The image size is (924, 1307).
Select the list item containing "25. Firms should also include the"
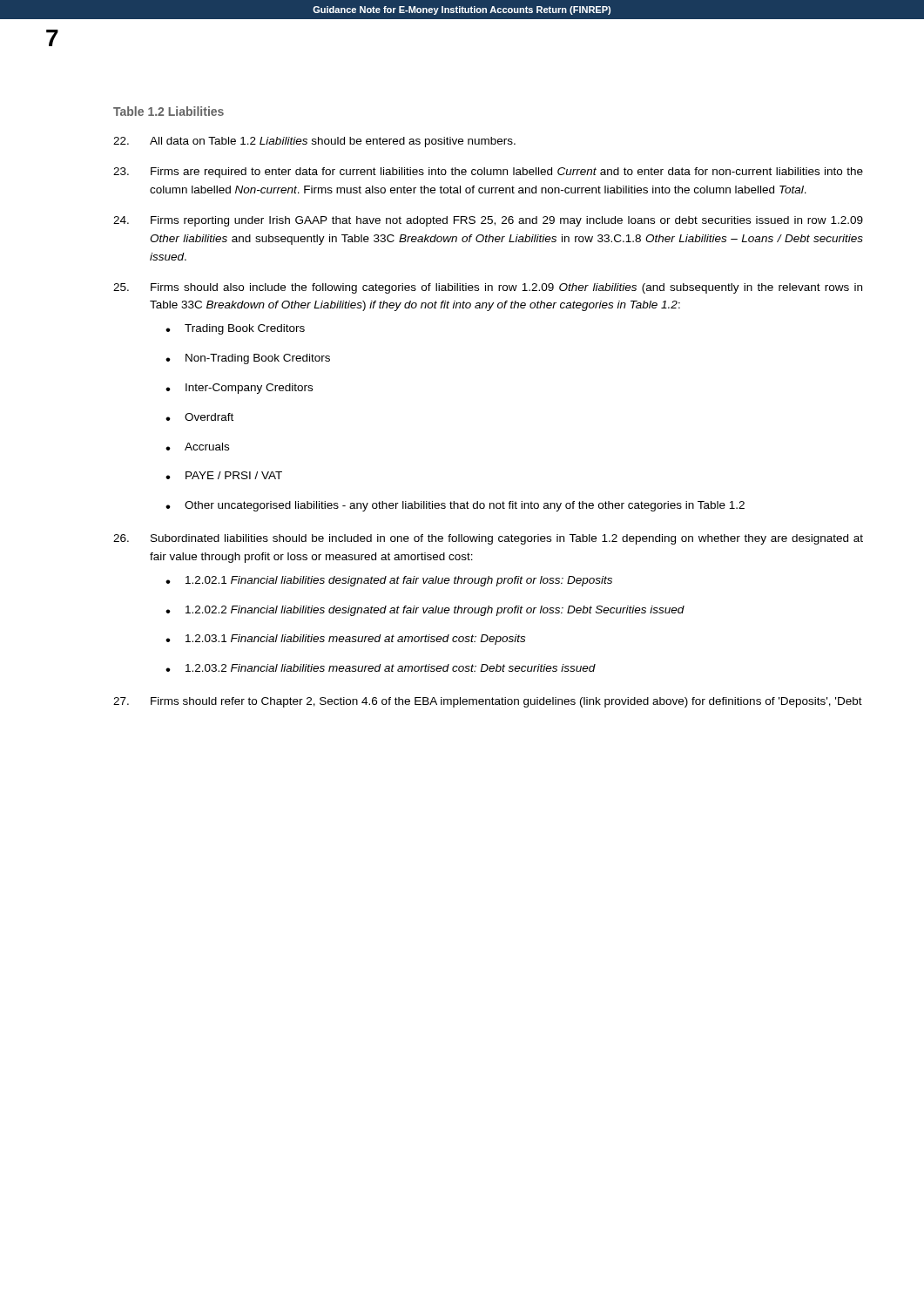point(488,297)
